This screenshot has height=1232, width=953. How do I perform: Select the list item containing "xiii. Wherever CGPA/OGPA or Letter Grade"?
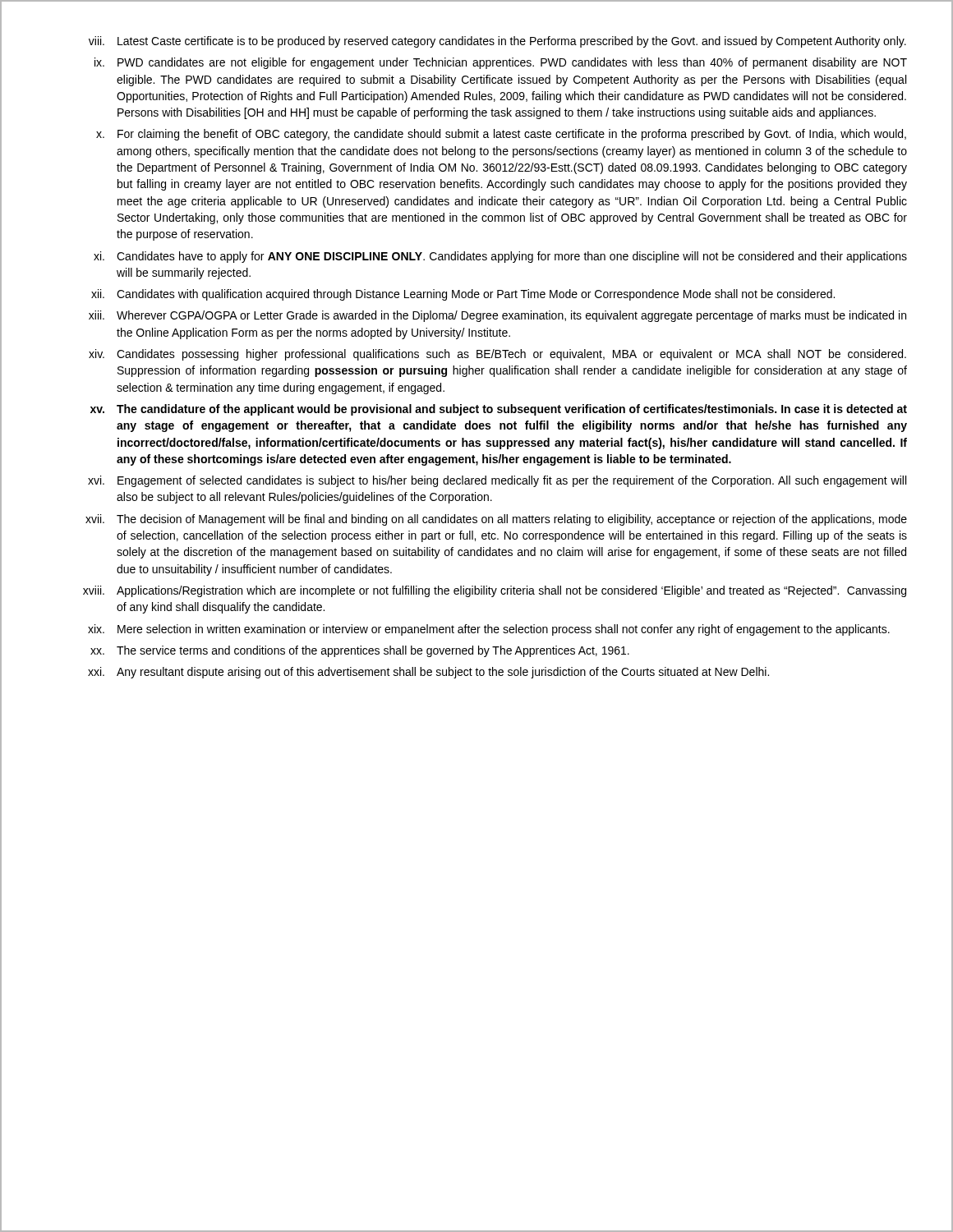pos(476,324)
